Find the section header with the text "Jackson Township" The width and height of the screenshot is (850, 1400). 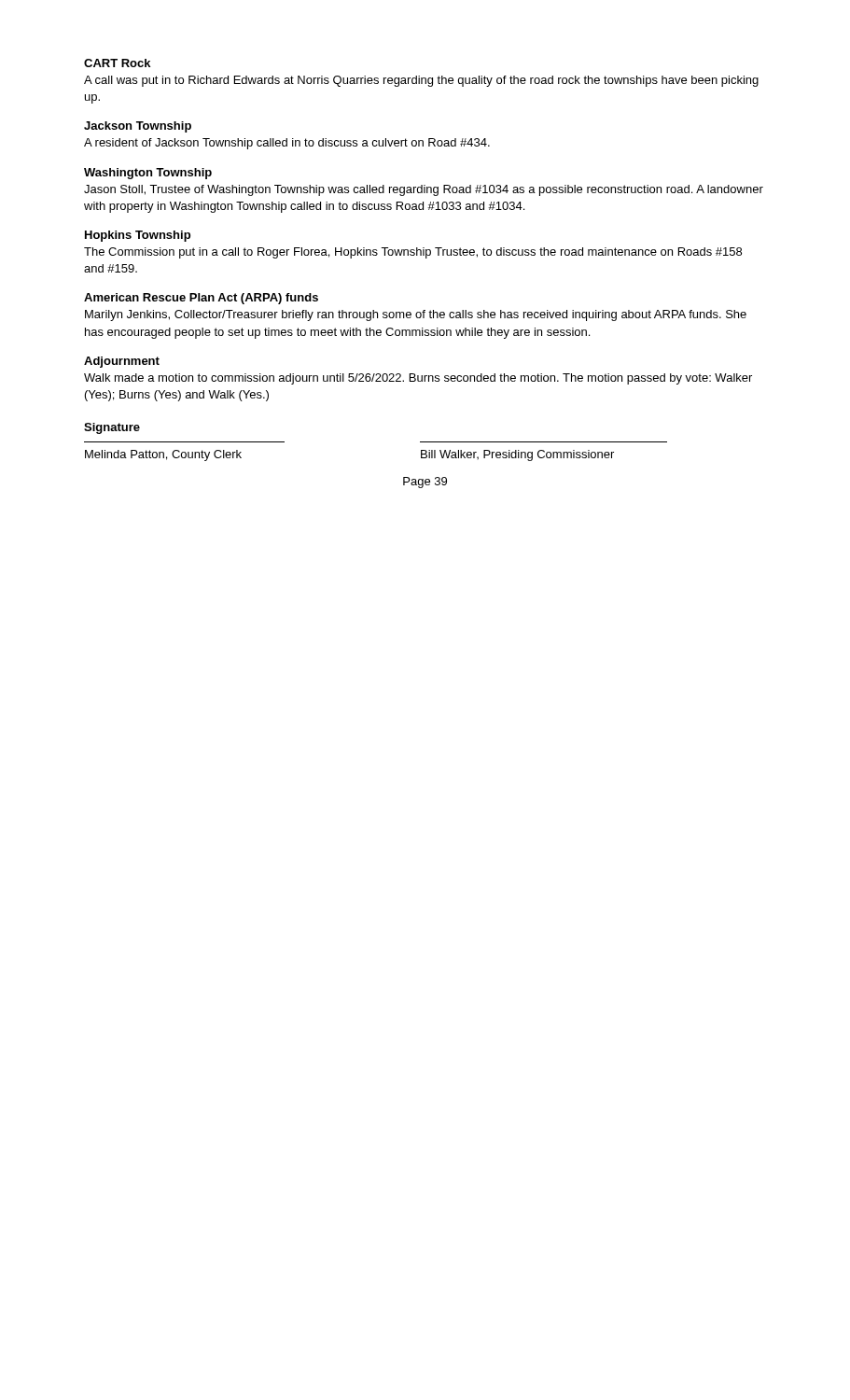(x=138, y=126)
